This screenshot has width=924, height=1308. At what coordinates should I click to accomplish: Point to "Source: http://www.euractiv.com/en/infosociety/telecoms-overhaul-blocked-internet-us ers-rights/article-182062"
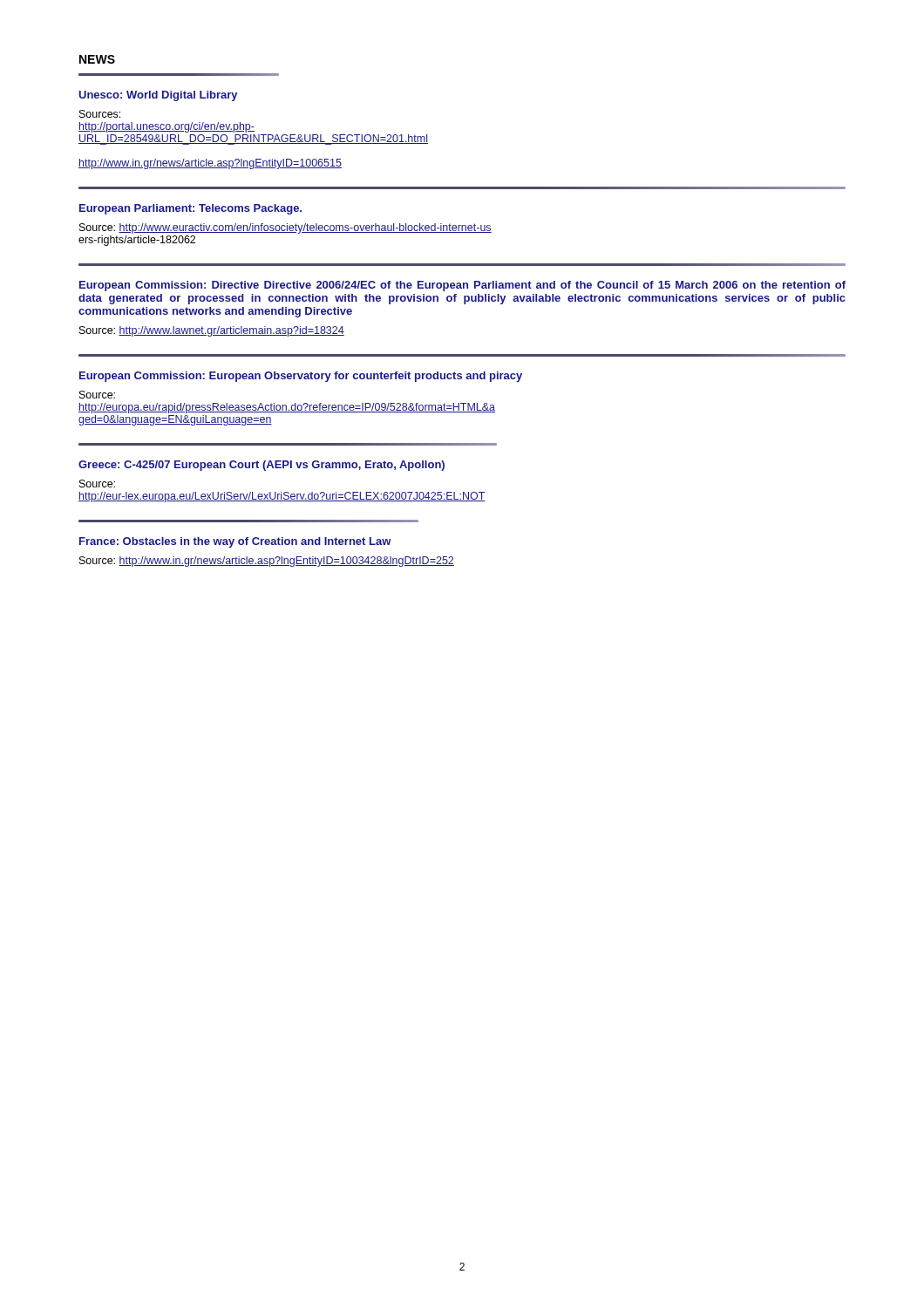(x=285, y=234)
